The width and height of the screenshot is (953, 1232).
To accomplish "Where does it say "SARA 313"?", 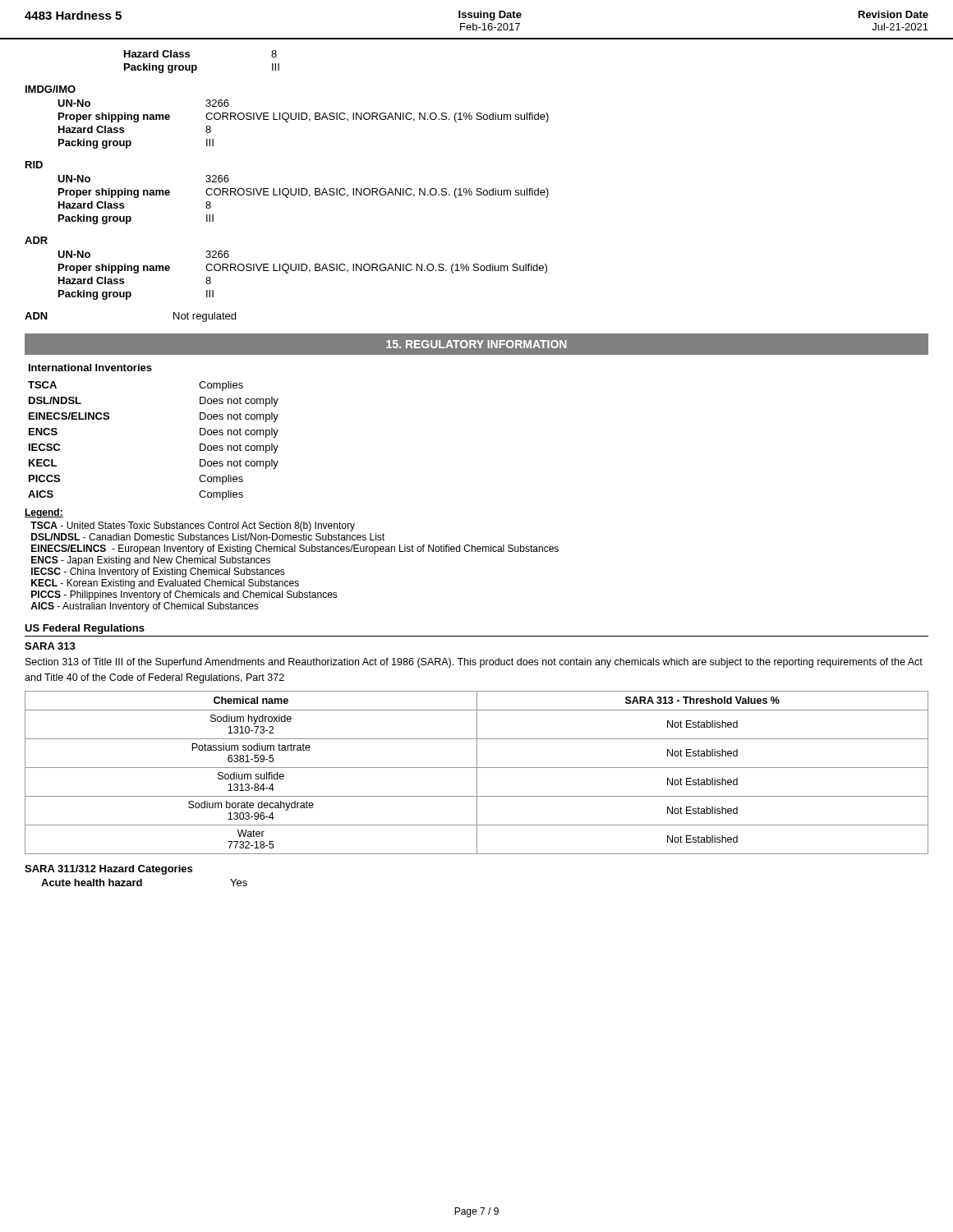I will [50, 646].
